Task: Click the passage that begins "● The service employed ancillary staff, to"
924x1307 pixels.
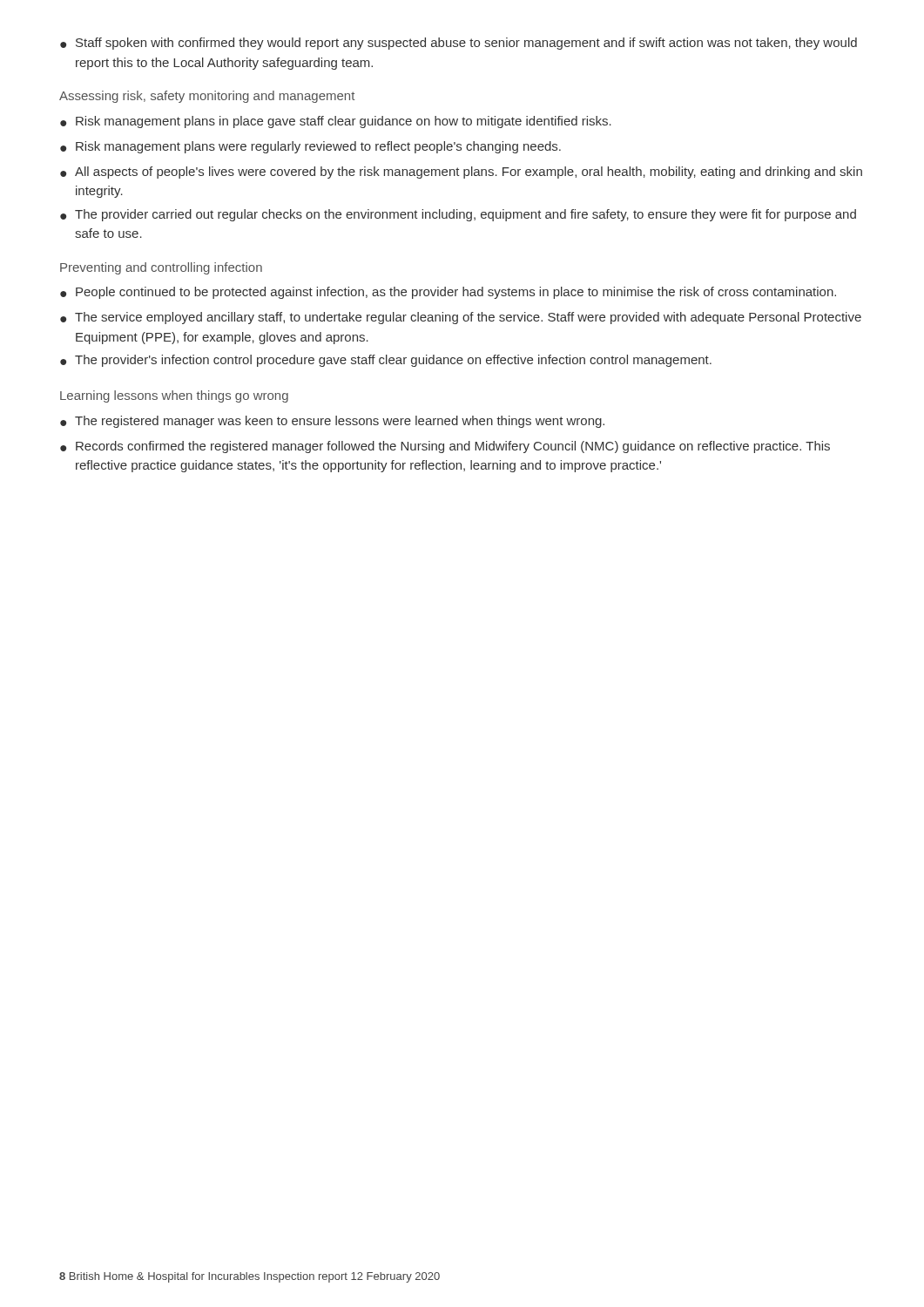Action: 462,327
